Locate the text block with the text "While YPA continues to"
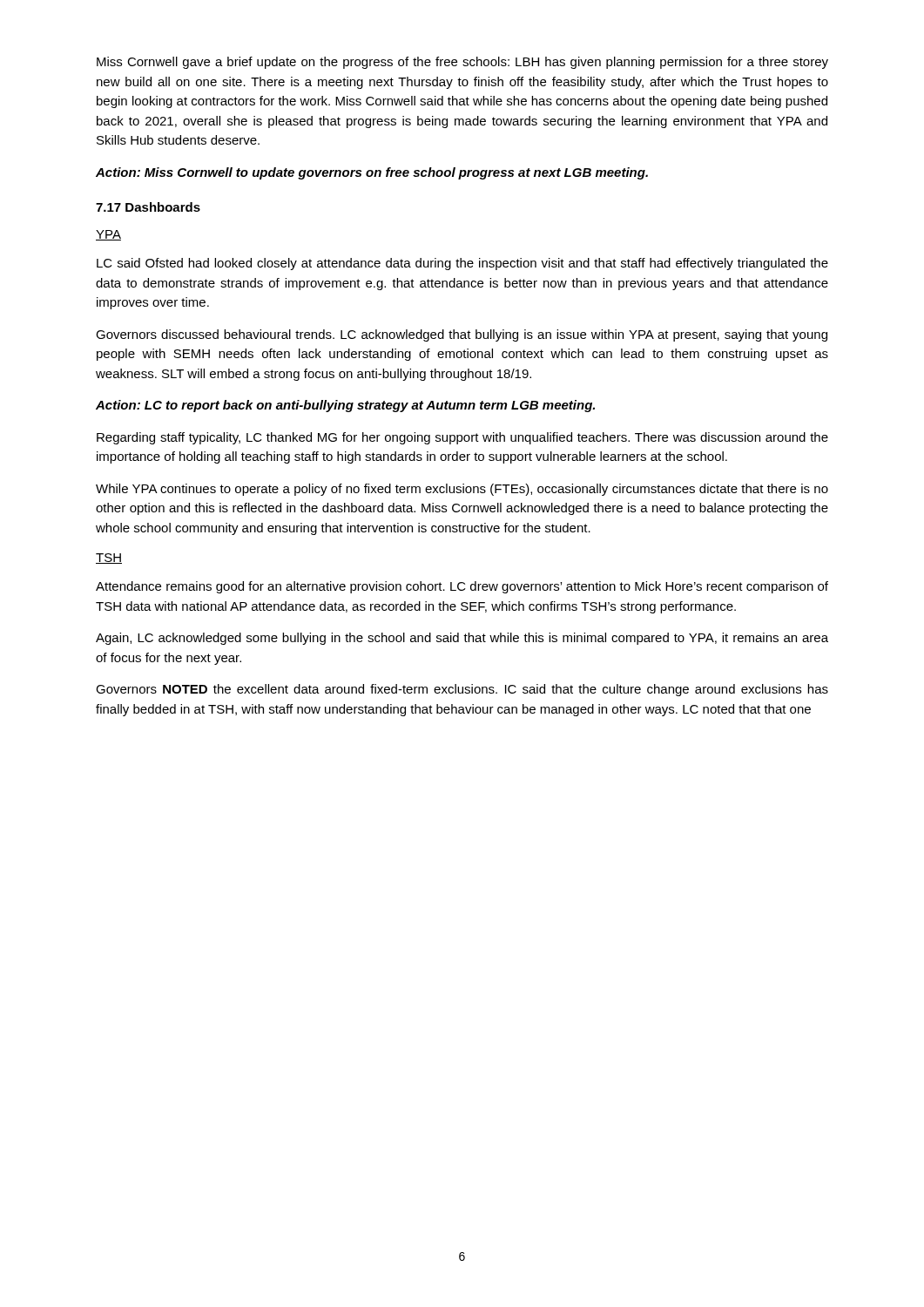Image resolution: width=924 pixels, height=1307 pixels. coord(462,508)
